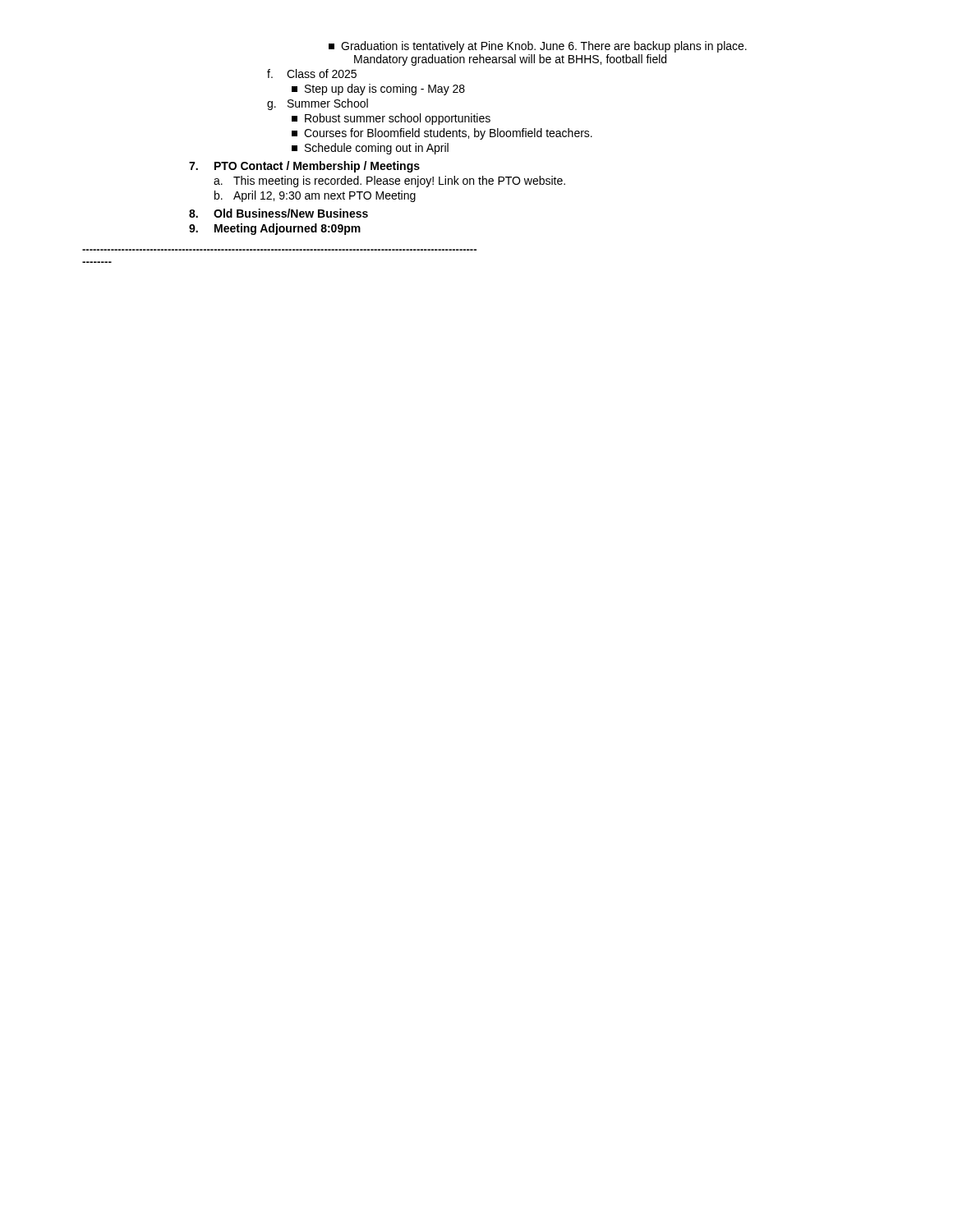Point to the region starting "Schedule coming out"
This screenshot has width=953, height=1232.
(370, 148)
